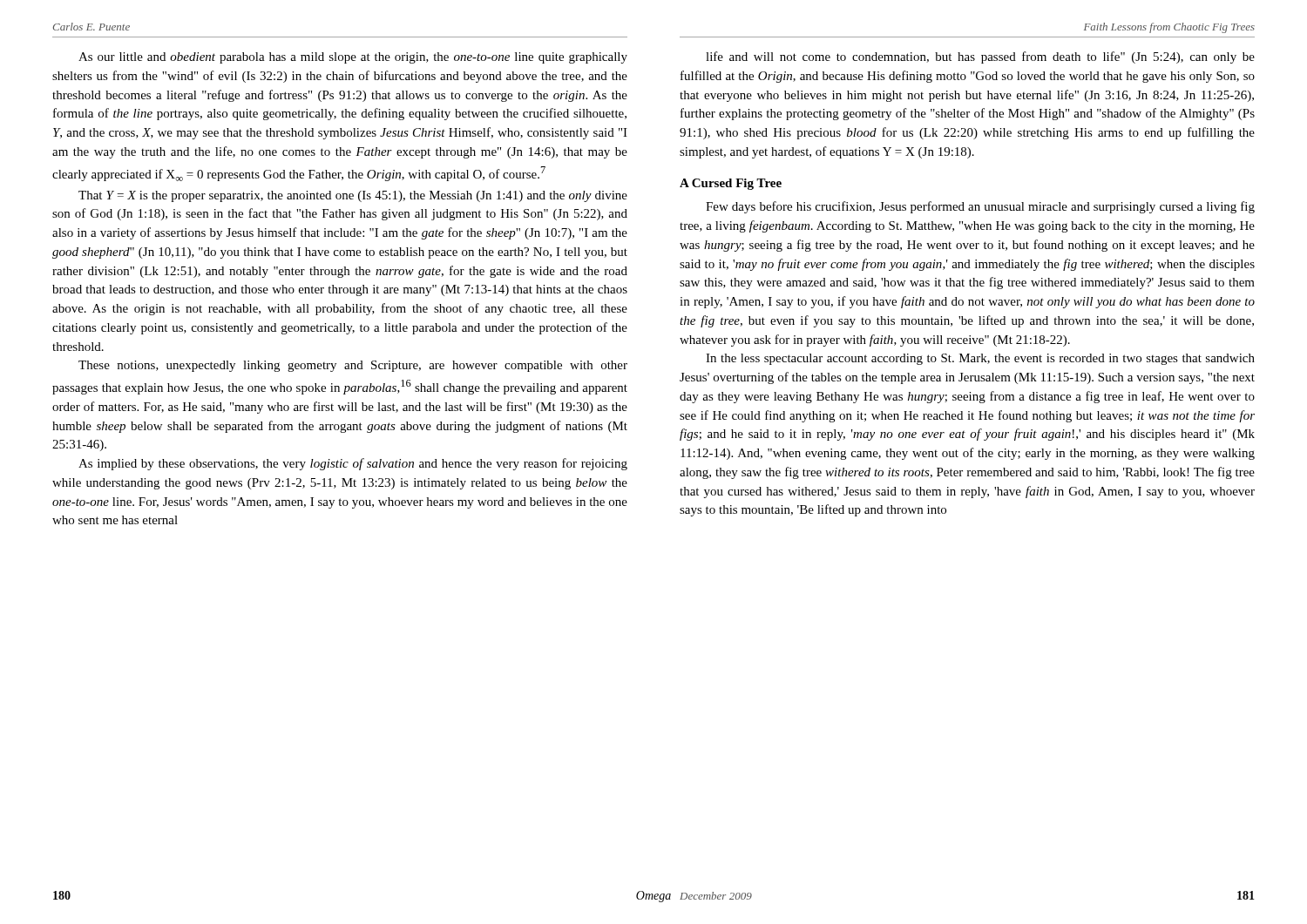Where is the passage that starts "As our little and obedient parabola has a"?
1307x924 pixels.
(x=340, y=117)
